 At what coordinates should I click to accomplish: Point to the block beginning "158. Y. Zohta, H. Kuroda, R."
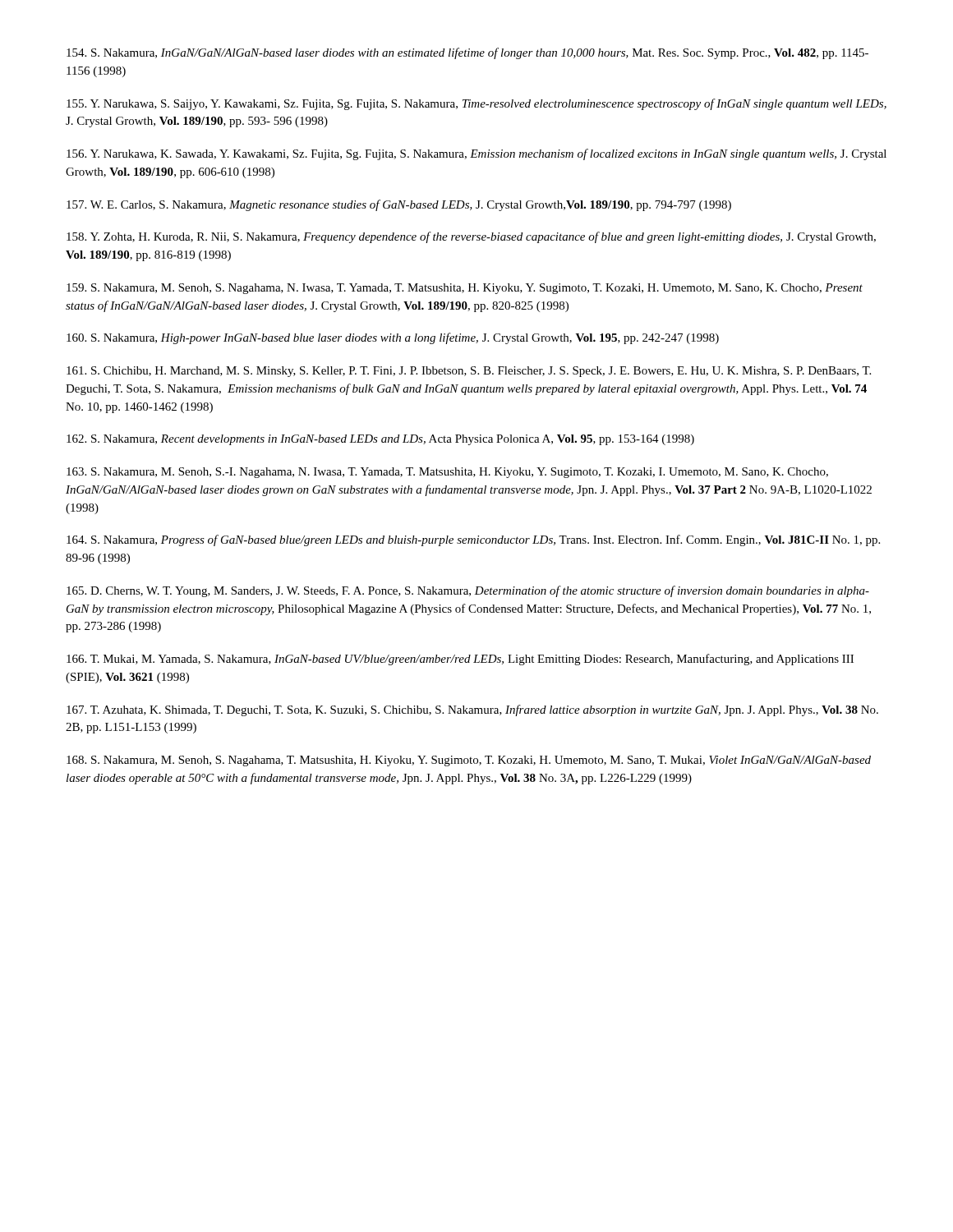[x=471, y=246]
